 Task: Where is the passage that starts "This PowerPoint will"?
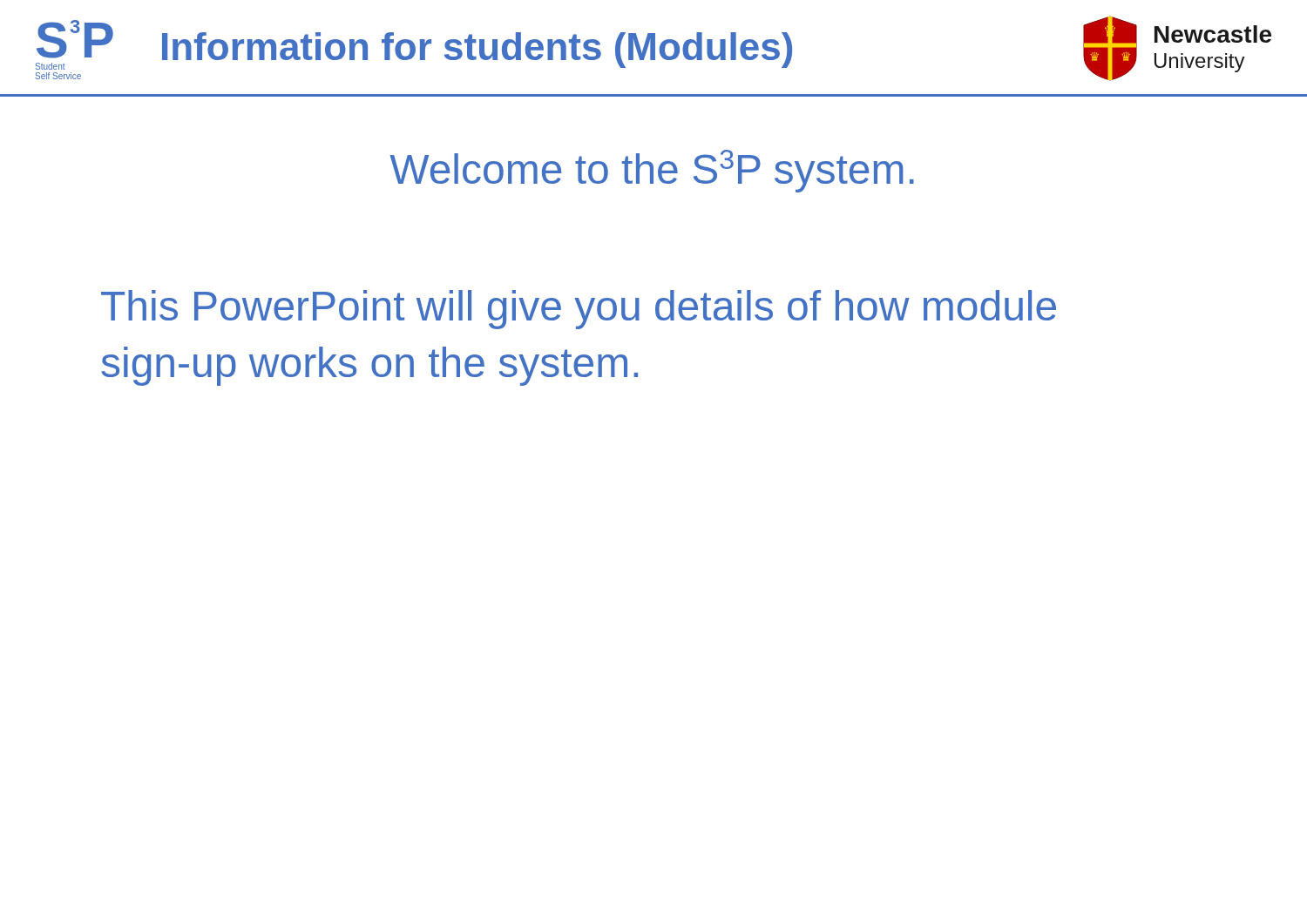pos(579,334)
